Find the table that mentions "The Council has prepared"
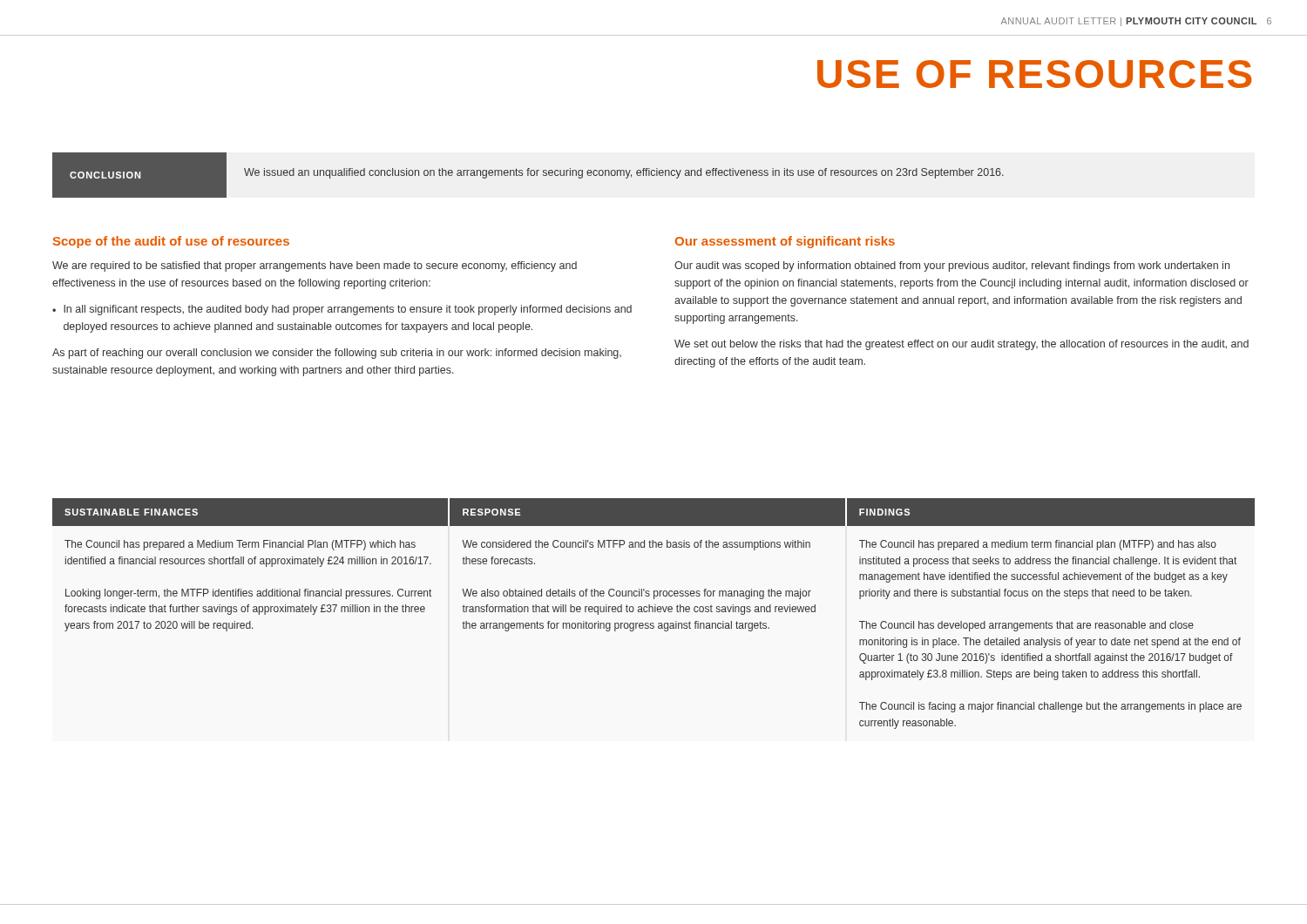The height and width of the screenshot is (924, 1307). pyautogui.click(x=654, y=620)
